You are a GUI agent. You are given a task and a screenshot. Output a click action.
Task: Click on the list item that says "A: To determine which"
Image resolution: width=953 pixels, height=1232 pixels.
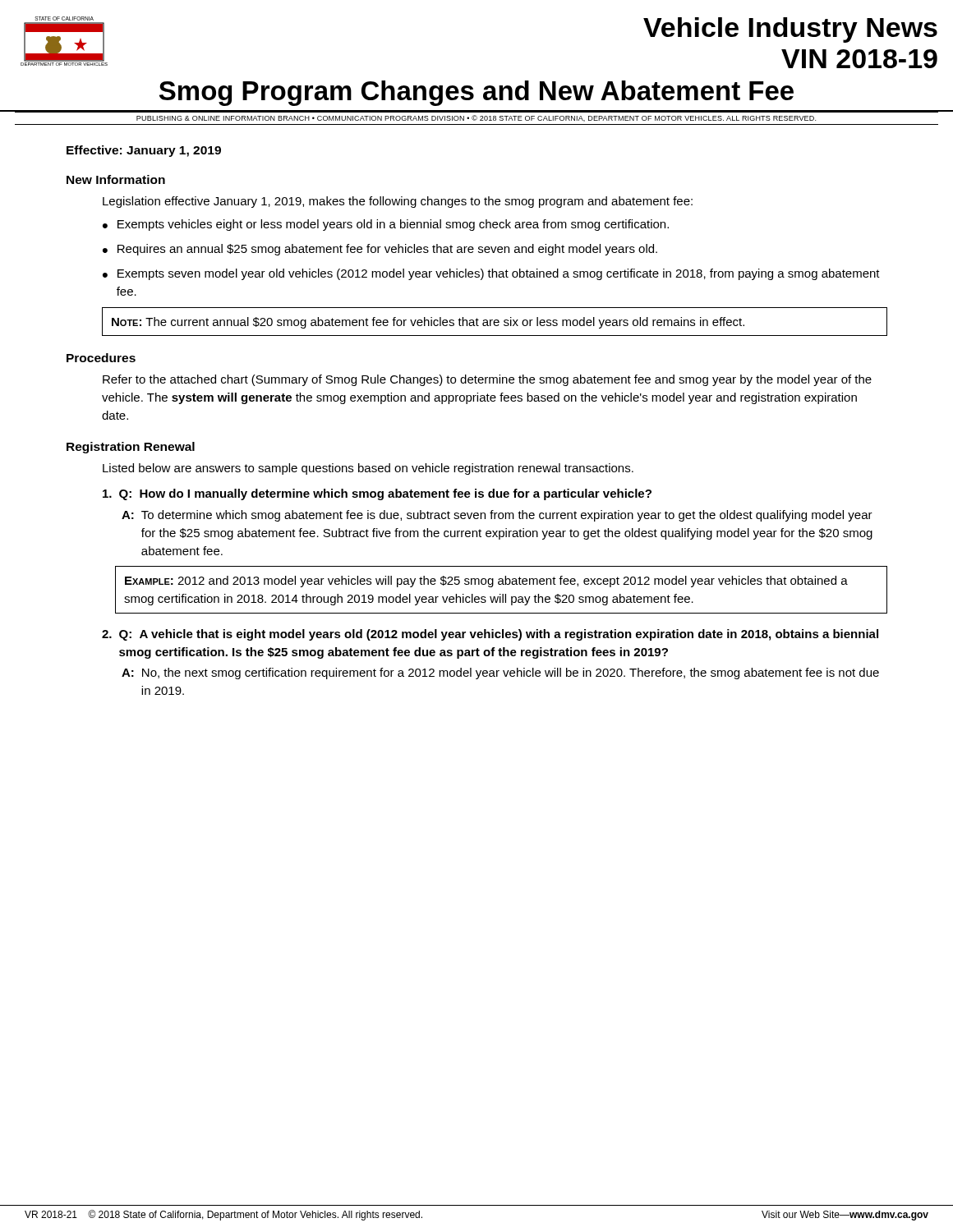click(504, 533)
